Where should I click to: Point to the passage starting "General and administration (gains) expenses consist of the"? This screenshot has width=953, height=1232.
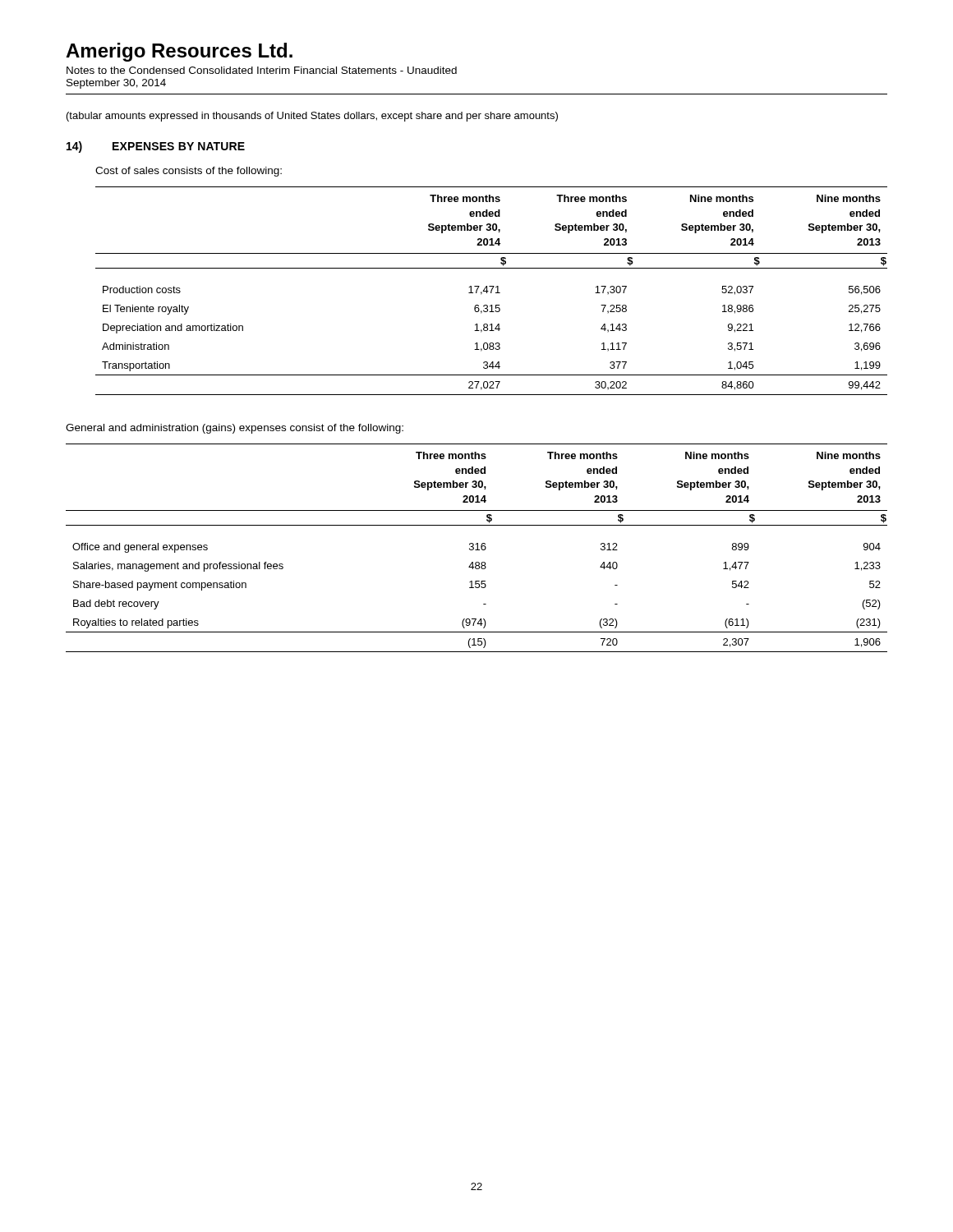point(235,428)
